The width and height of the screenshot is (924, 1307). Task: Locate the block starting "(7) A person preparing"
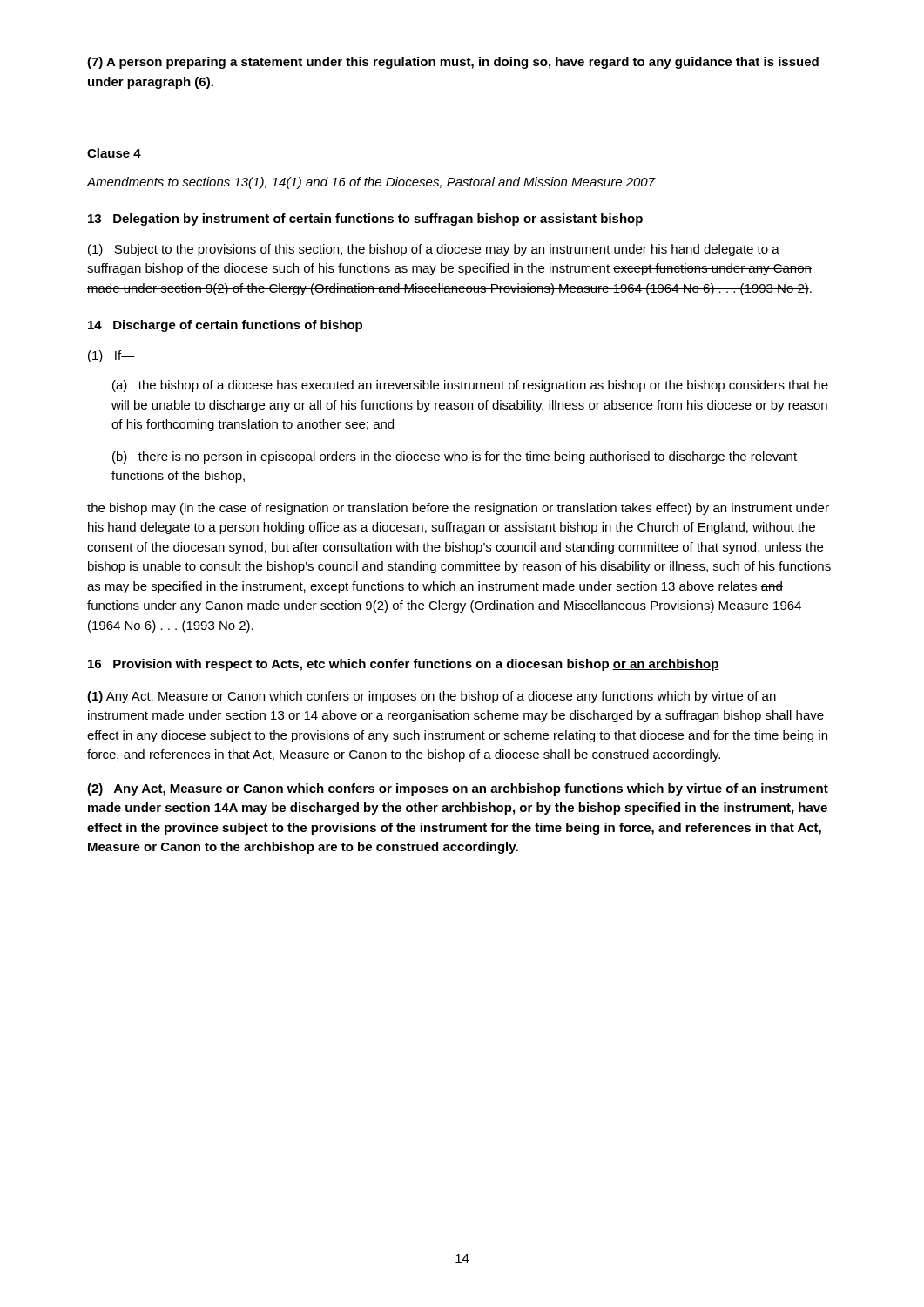(x=462, y=72)
